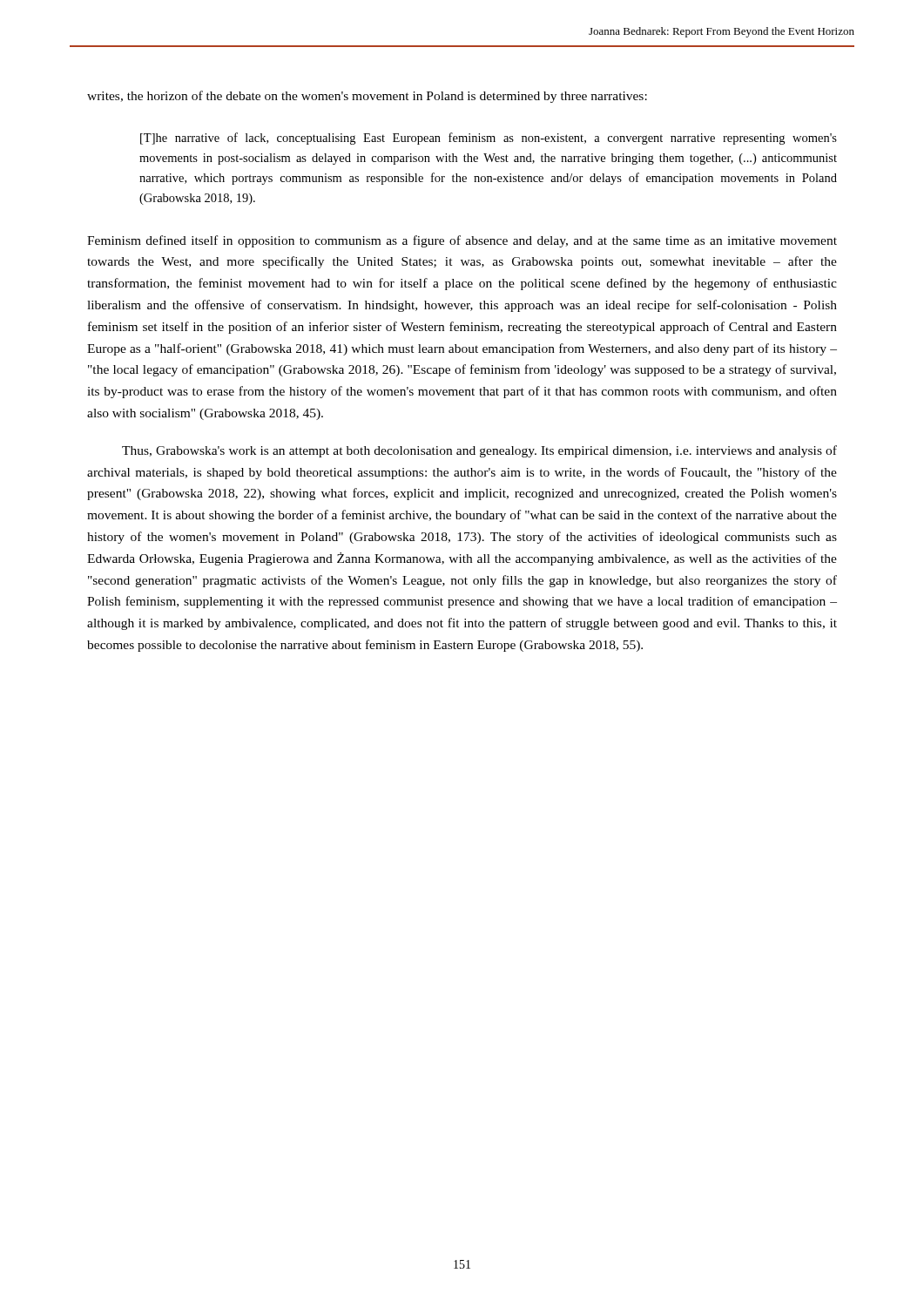
Task: Navigate to the element starting "Thus, Grabowska's work is an attempt at"
Action: click(x=462, y=547)
